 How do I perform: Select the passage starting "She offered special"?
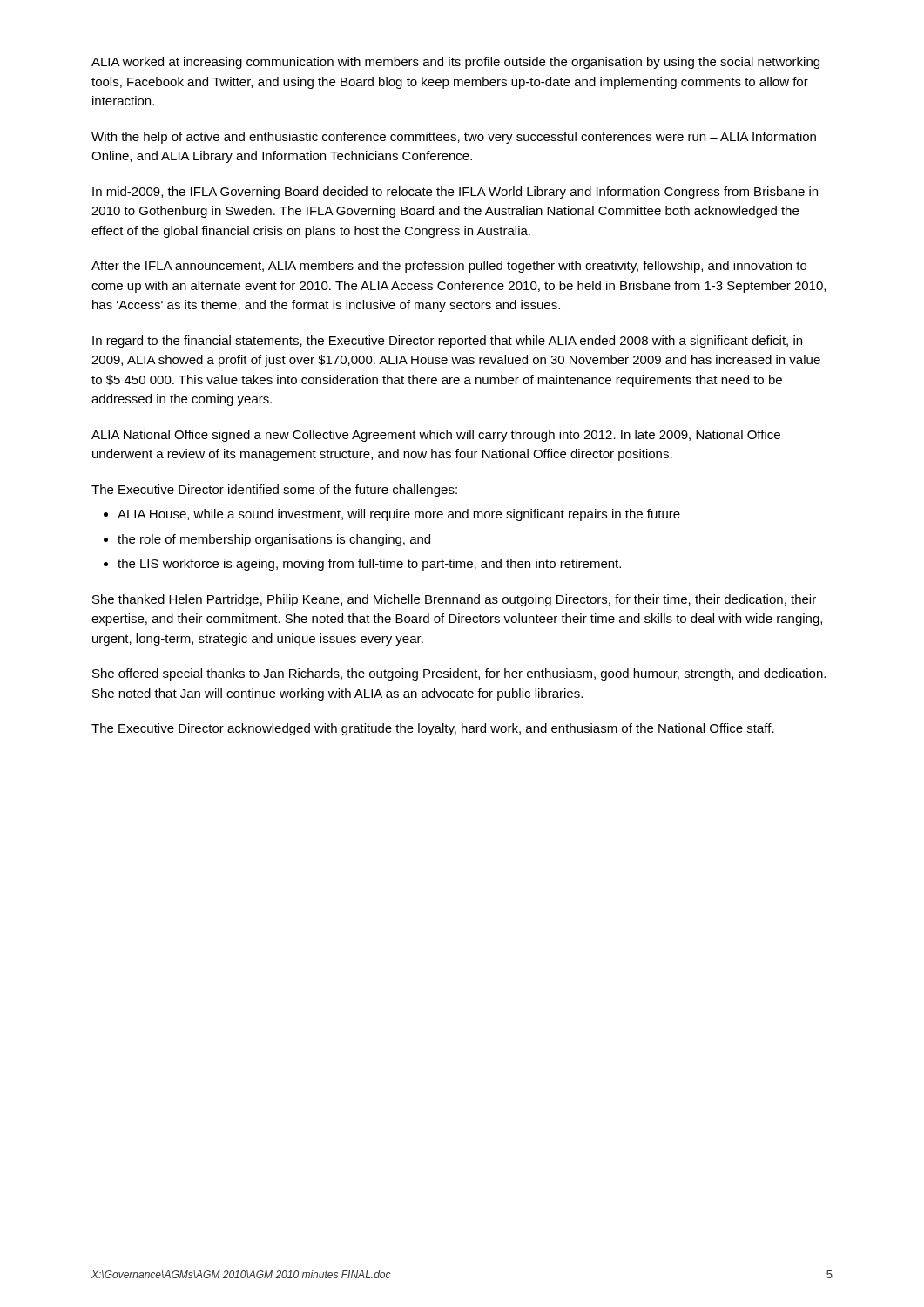pyautogui.click(x=459, y=683)
